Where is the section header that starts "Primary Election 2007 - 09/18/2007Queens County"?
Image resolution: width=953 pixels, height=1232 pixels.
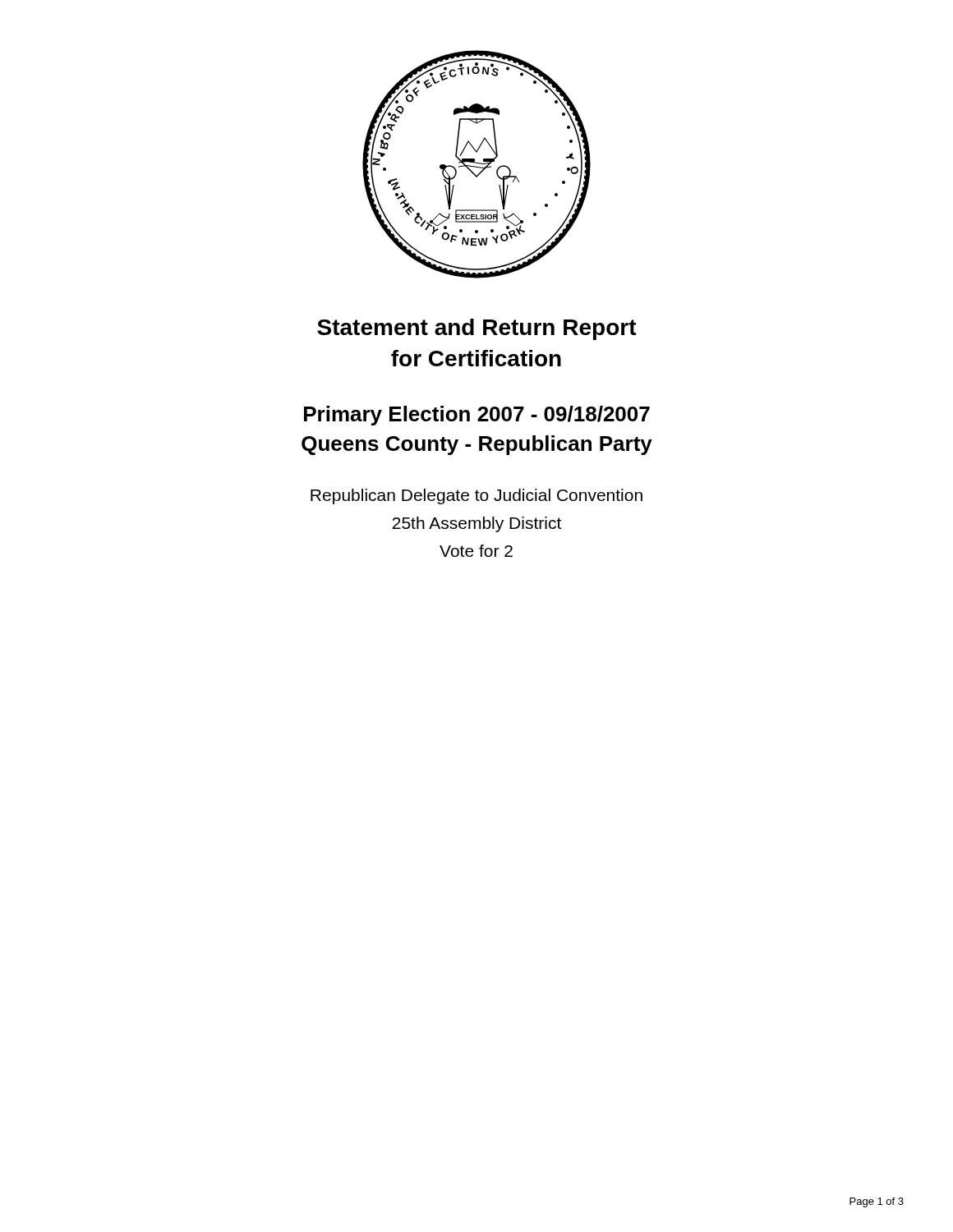point(476,429)
